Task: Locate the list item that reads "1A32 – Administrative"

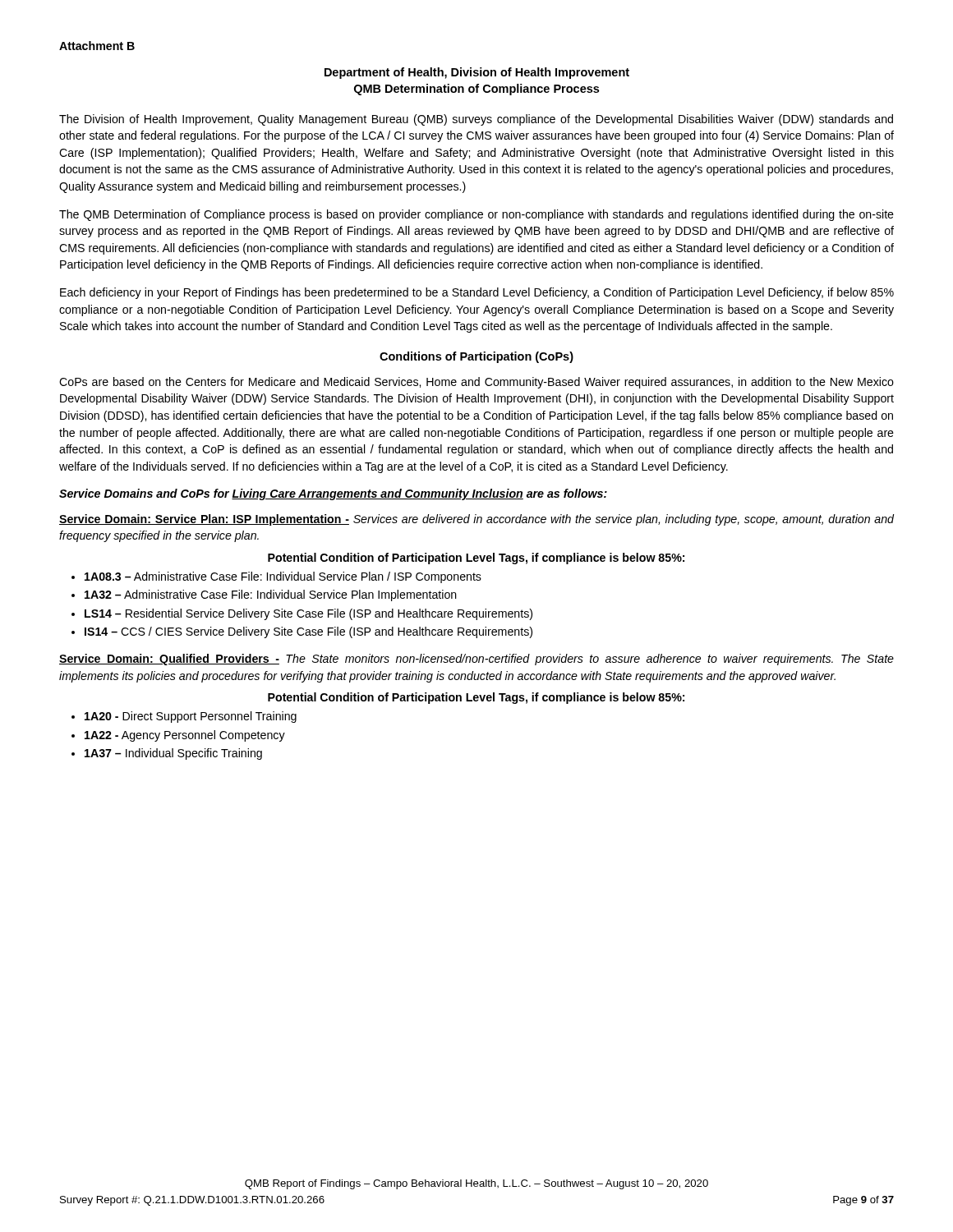Action: 270,595
